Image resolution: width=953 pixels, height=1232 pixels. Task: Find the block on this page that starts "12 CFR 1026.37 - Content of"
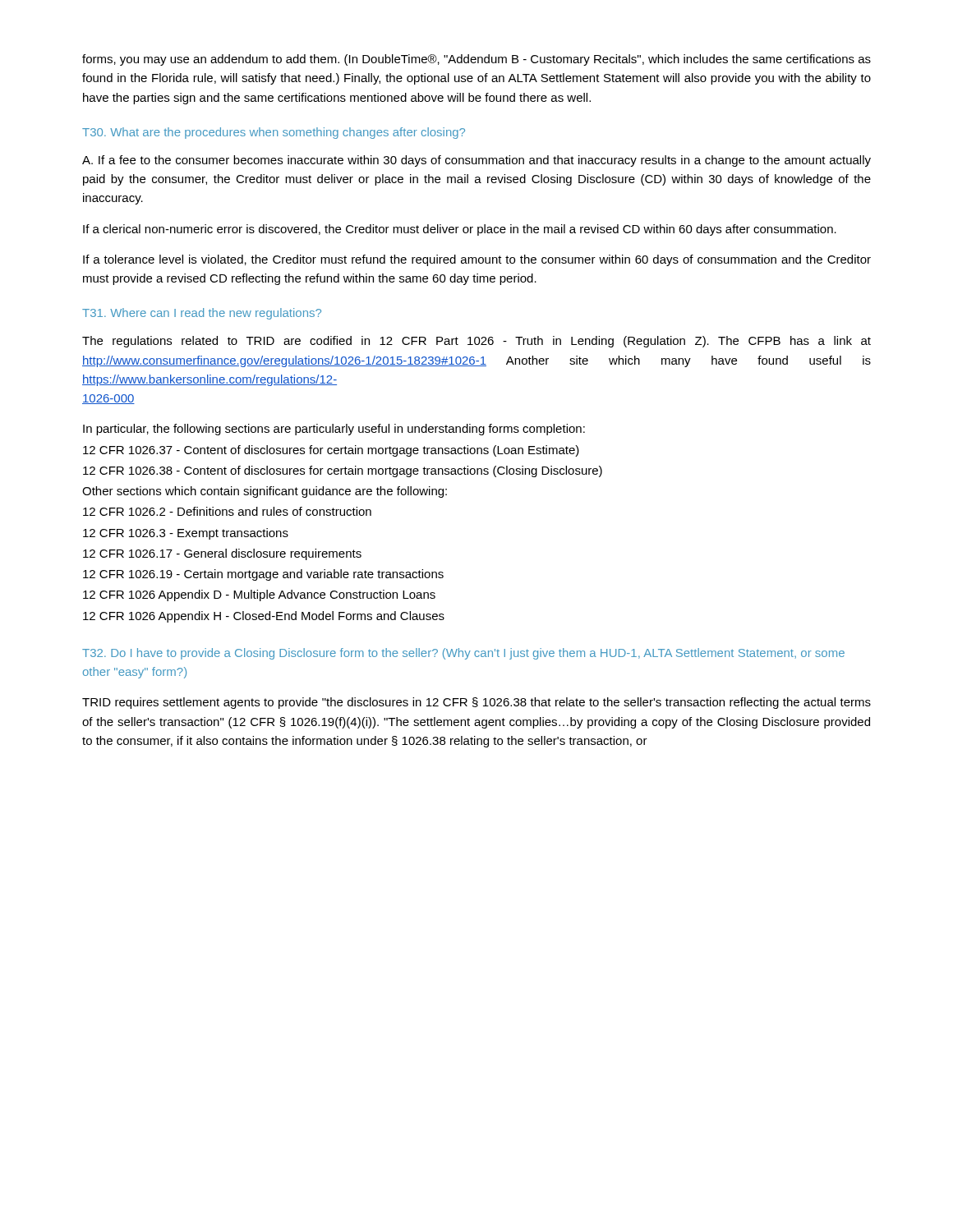coord(331,449)
